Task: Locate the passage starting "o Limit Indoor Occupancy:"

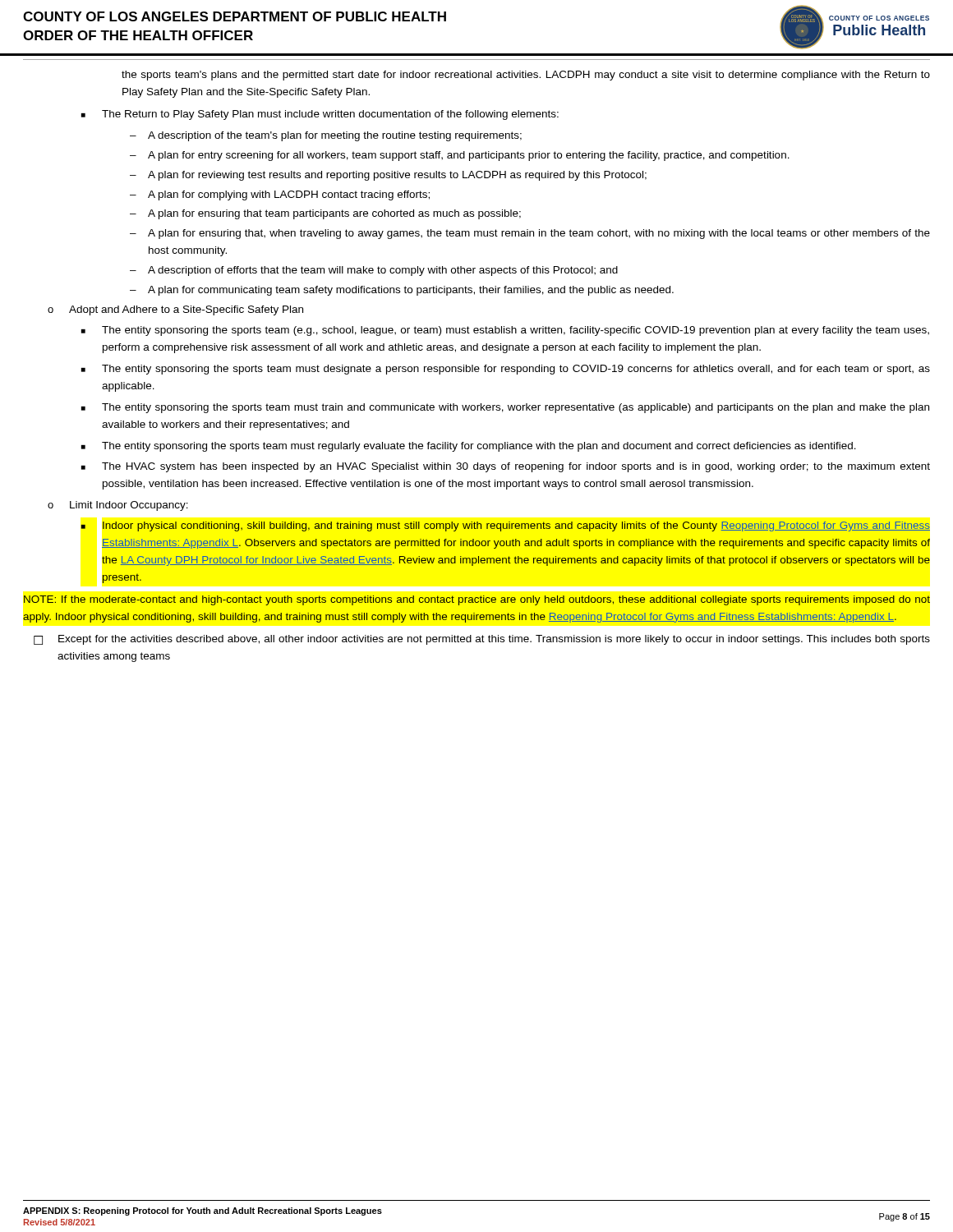Action: (118, 506)
